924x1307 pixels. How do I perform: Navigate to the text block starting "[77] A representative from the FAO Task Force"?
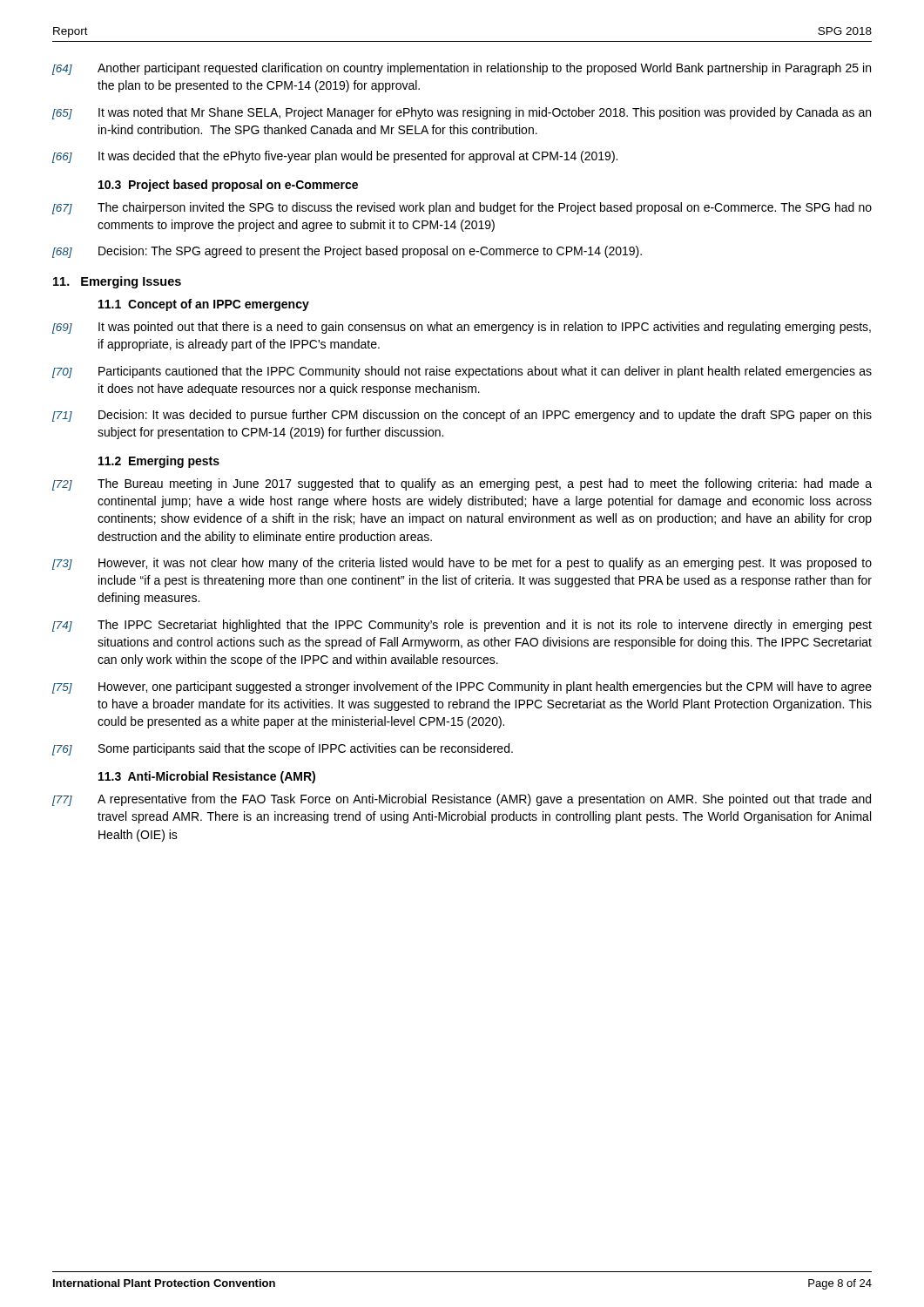click(x=462, y=817)
